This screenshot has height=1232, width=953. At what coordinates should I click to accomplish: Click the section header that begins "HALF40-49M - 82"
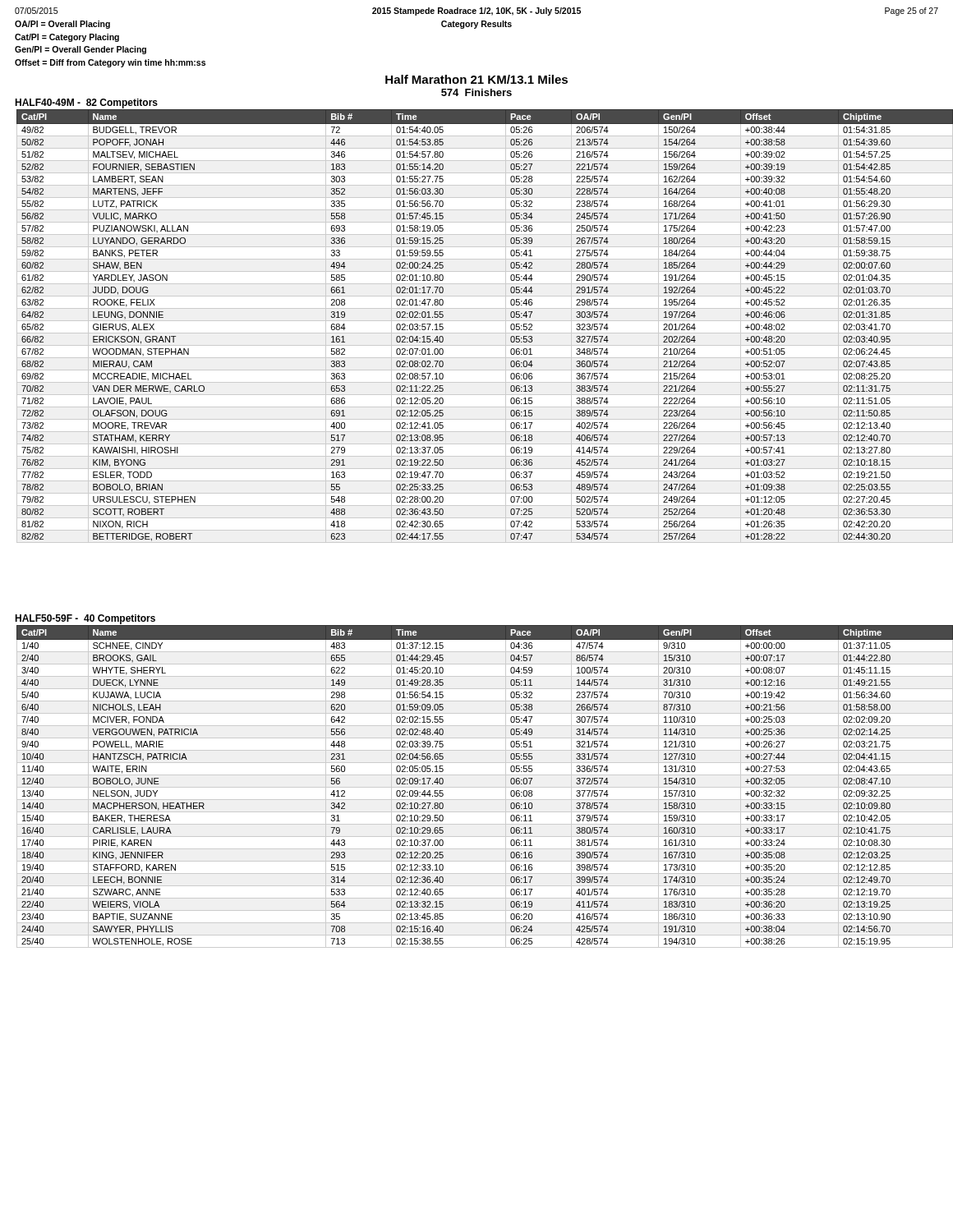tap(86, 103)
